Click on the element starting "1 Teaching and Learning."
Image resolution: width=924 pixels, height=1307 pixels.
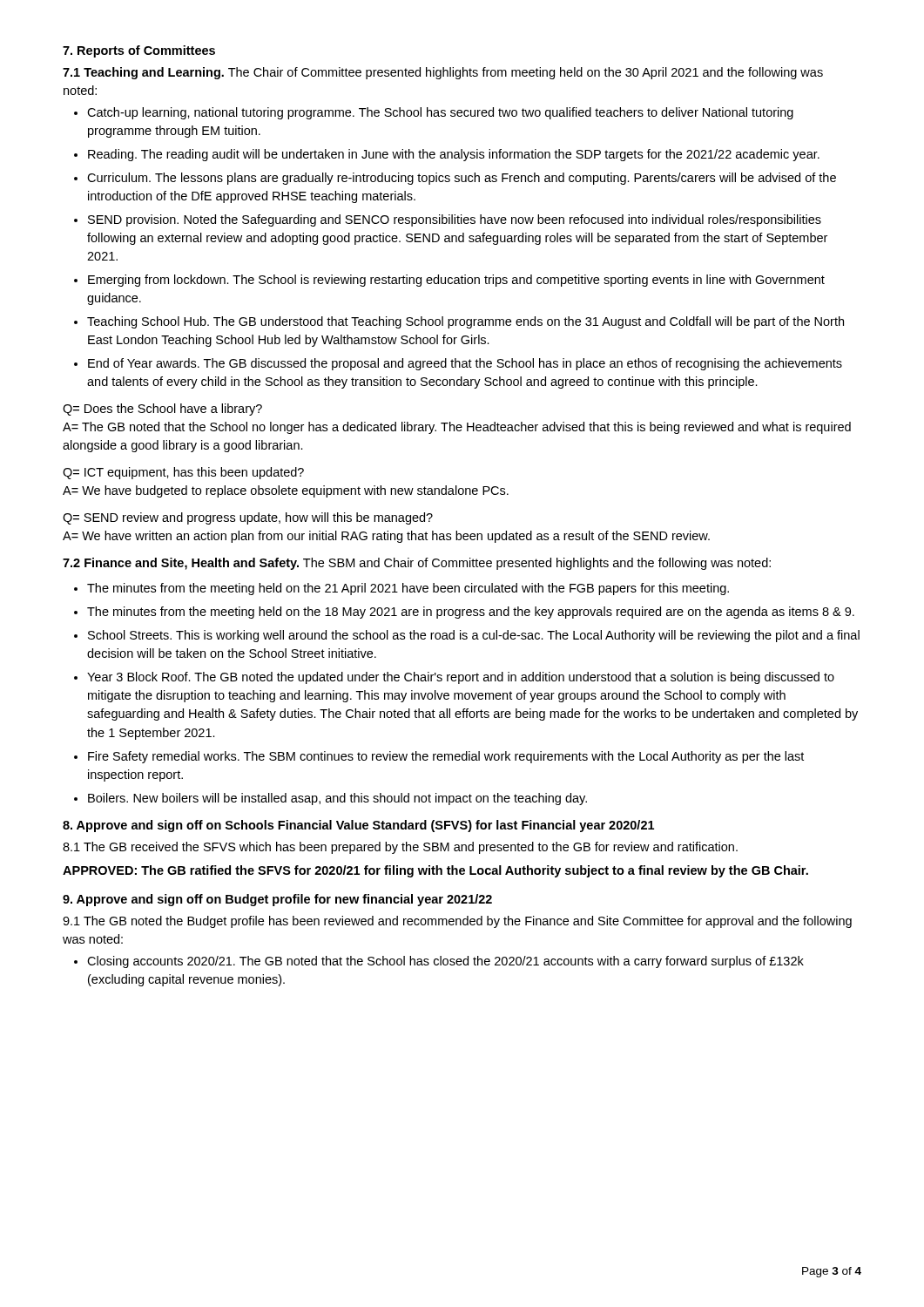443,81
